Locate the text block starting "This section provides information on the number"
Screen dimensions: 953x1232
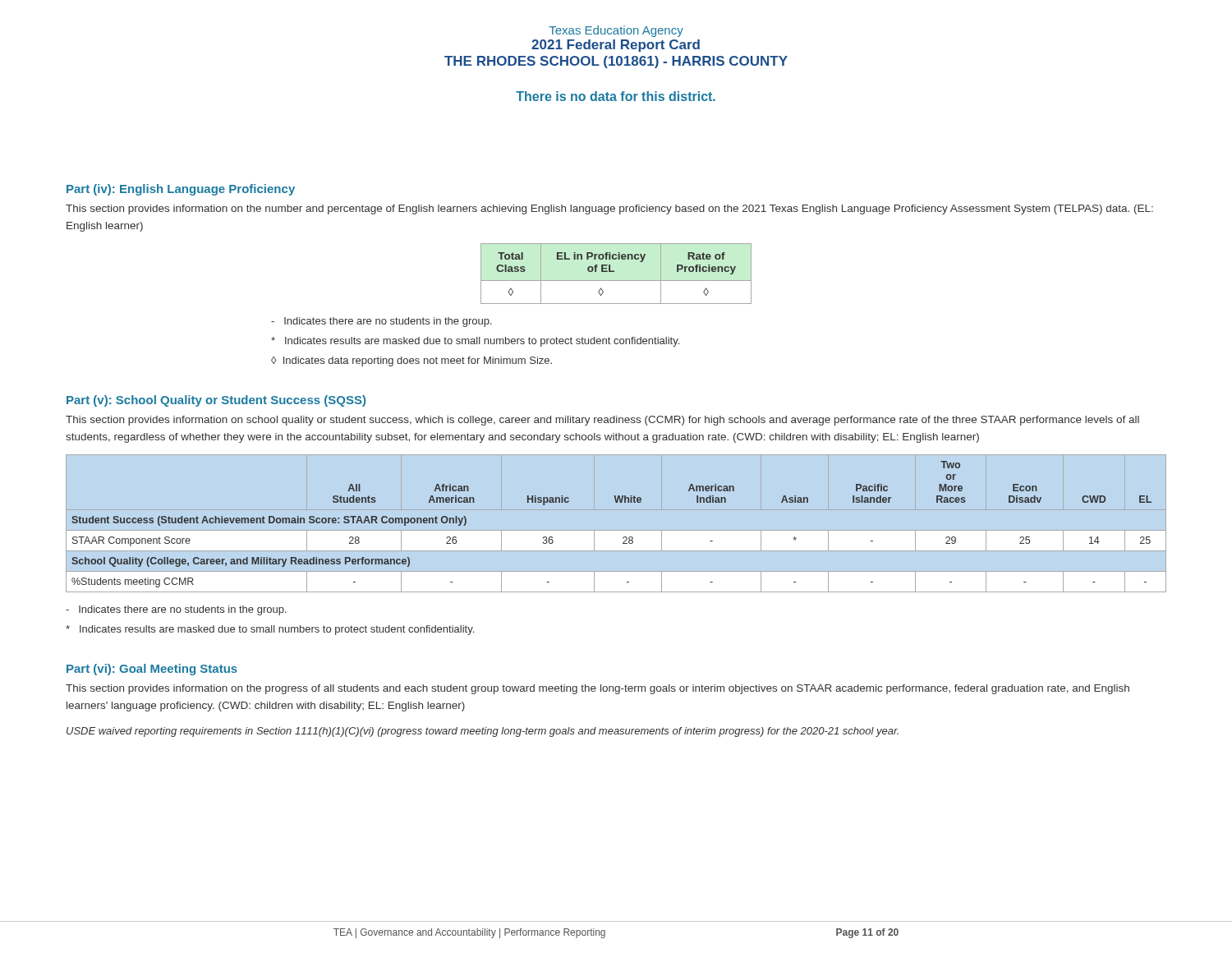[610, 217]
